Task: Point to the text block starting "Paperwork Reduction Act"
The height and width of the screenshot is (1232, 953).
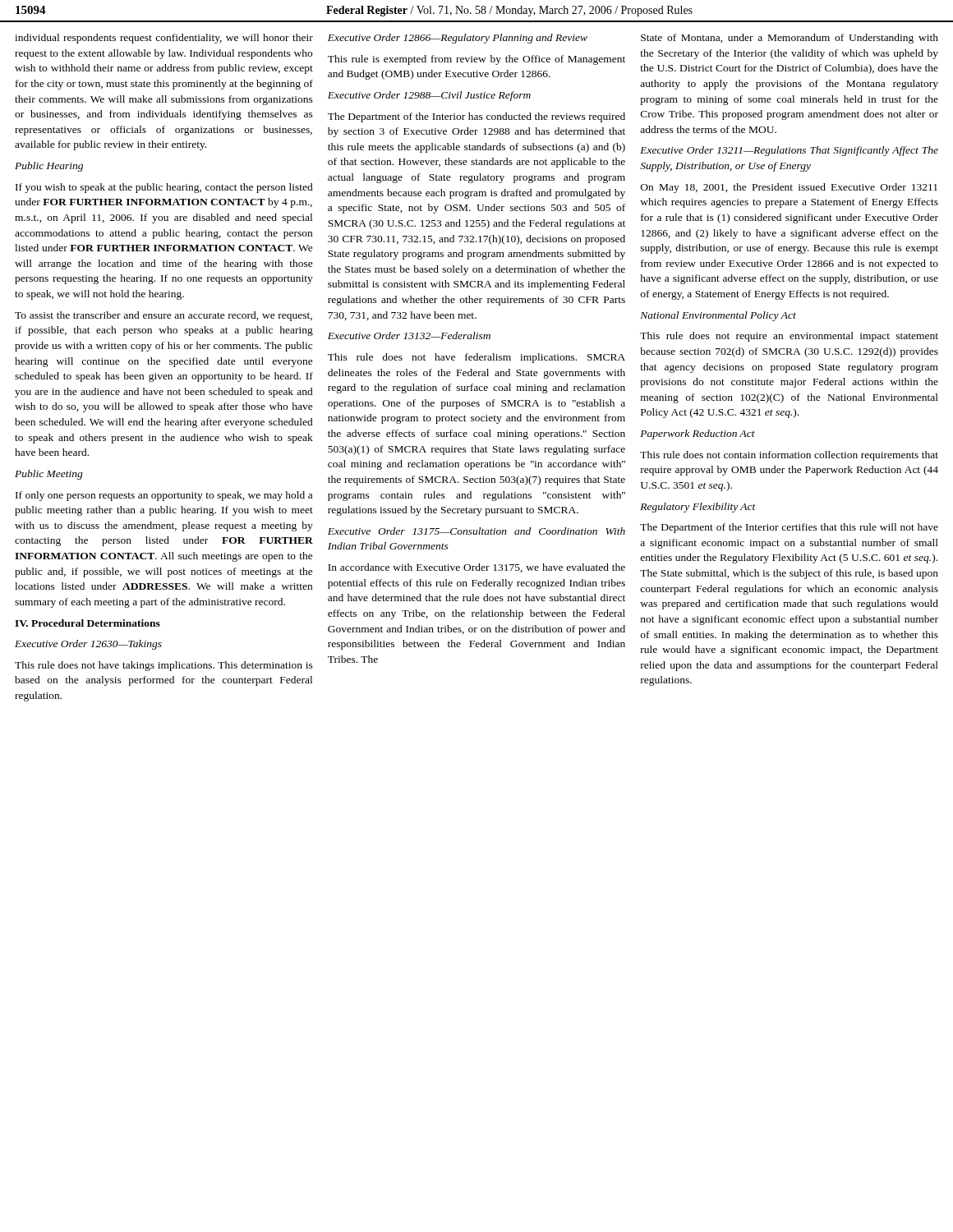Action: (x=697, y=434)
